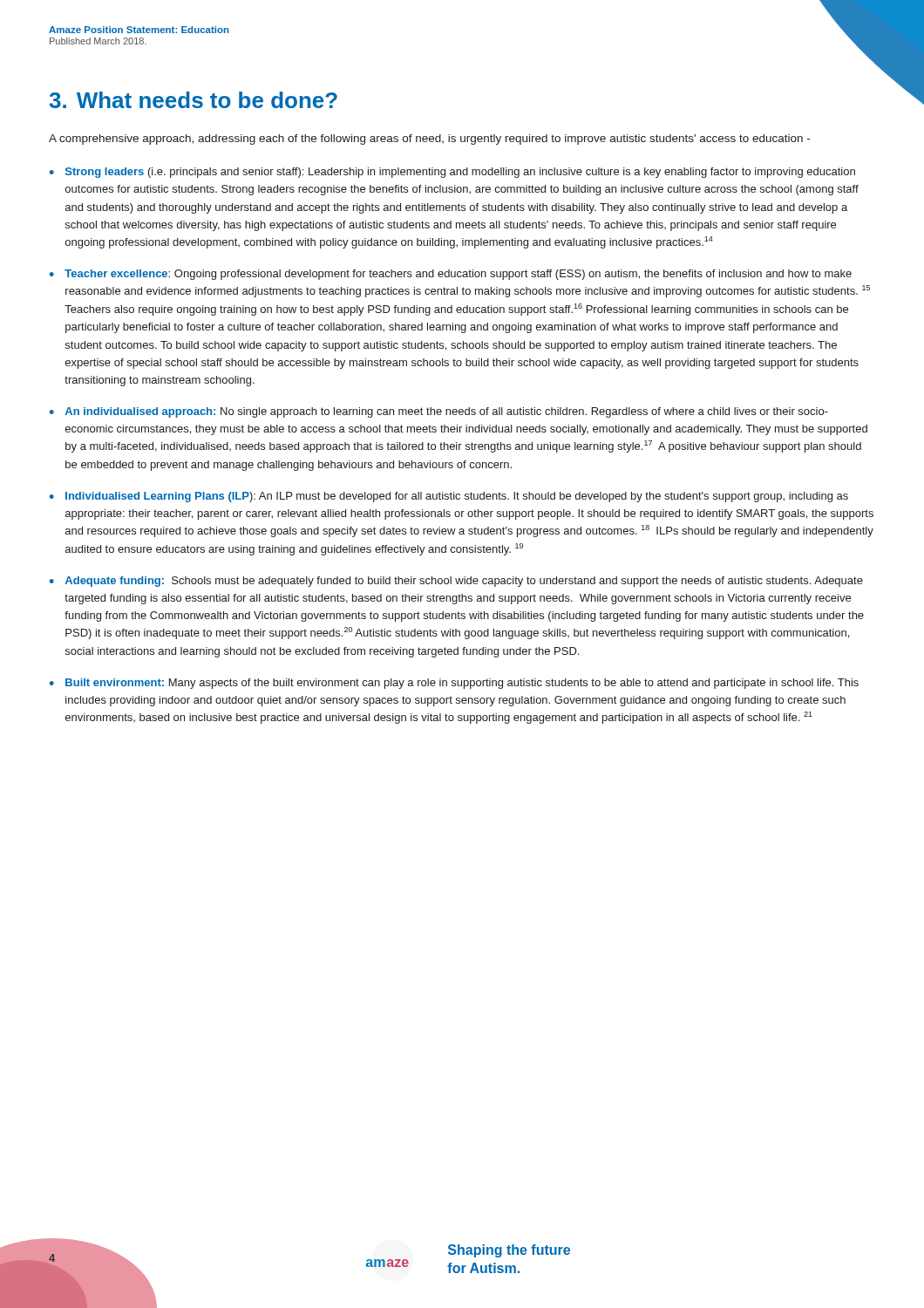
Task: Click the passage that begins "• Strong leaders (i.e. principals and"
Action: 462,207
